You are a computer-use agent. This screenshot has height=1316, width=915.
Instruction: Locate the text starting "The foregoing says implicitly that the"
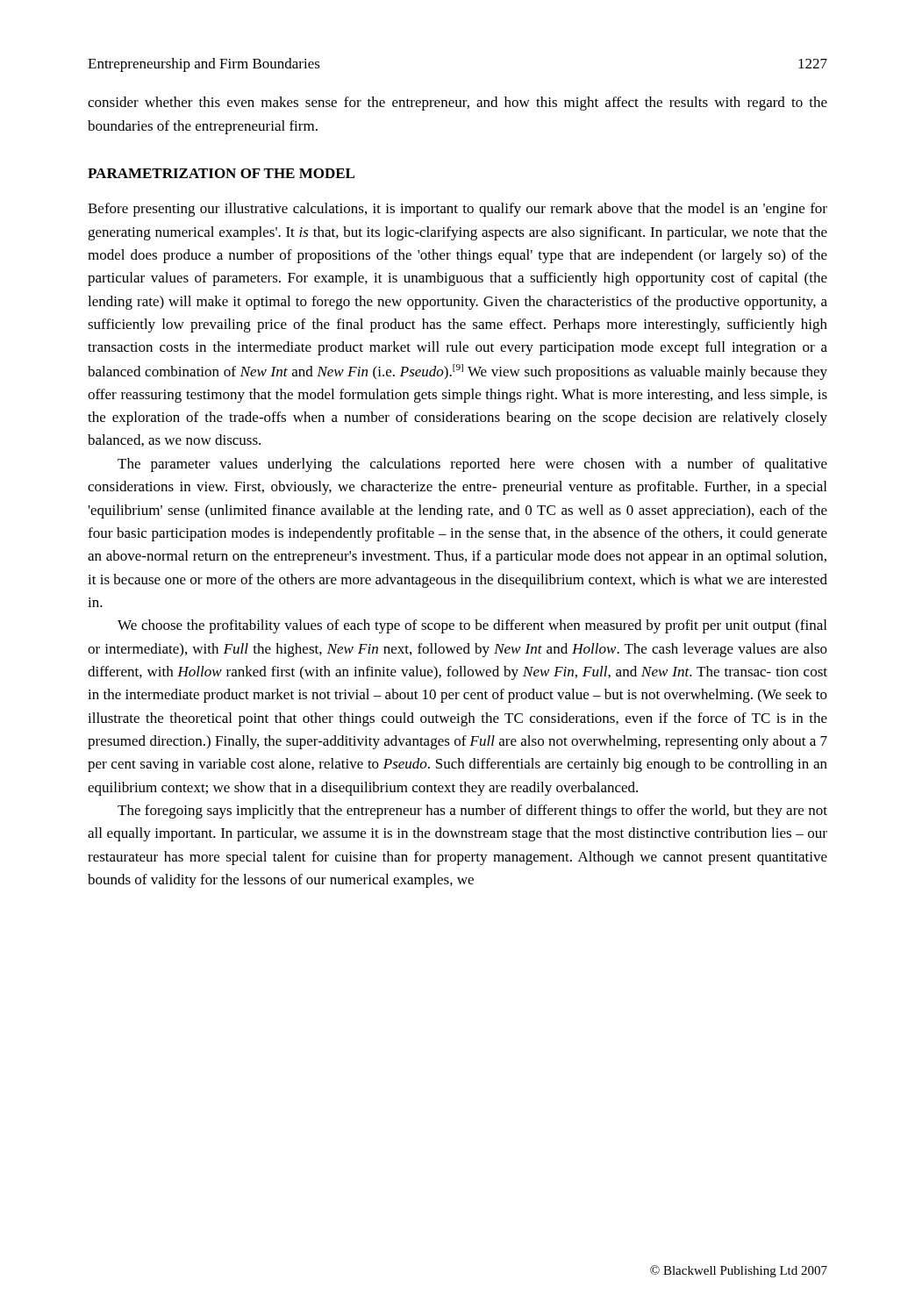pos(458,845)
